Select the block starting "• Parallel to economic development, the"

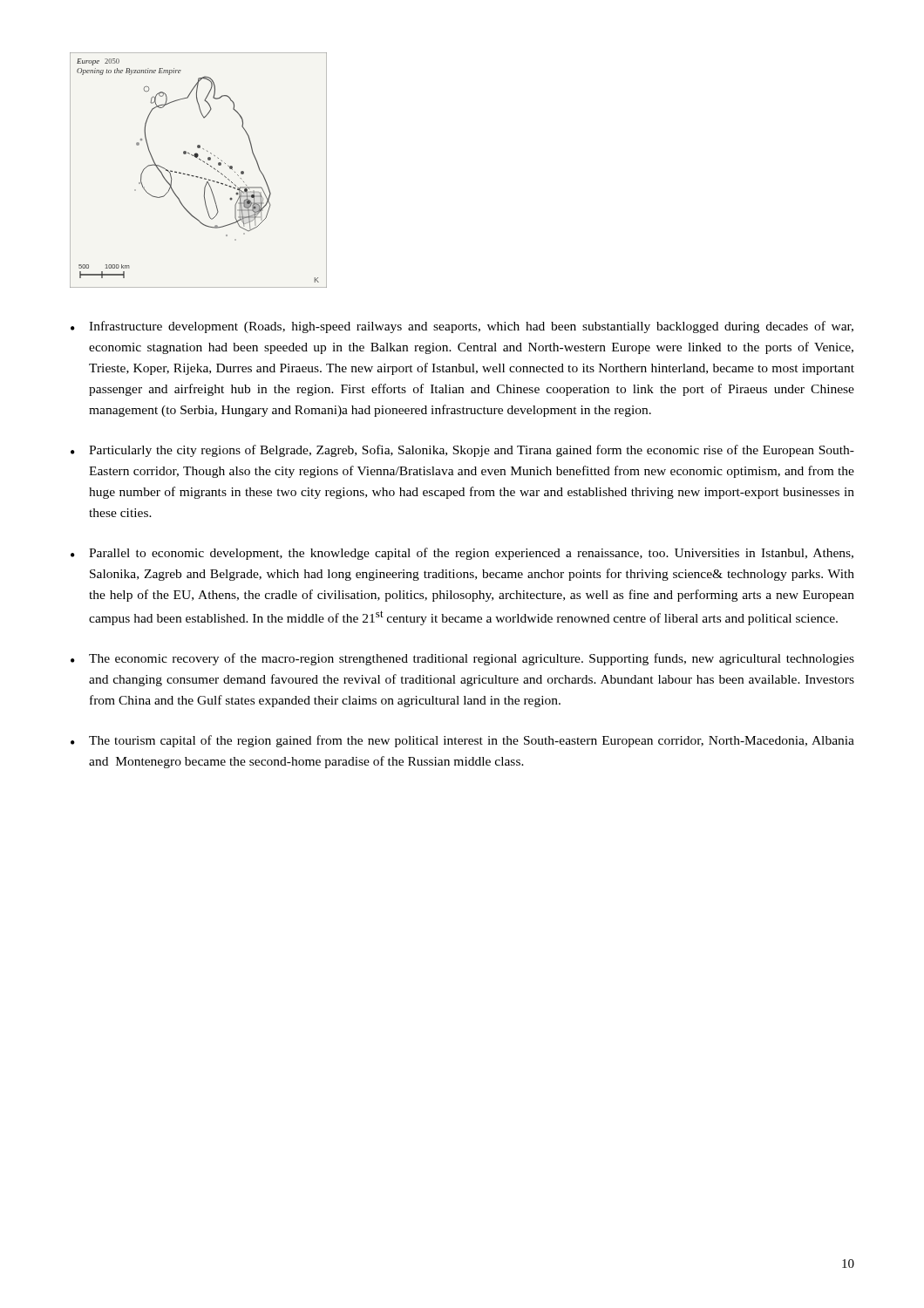462,586
